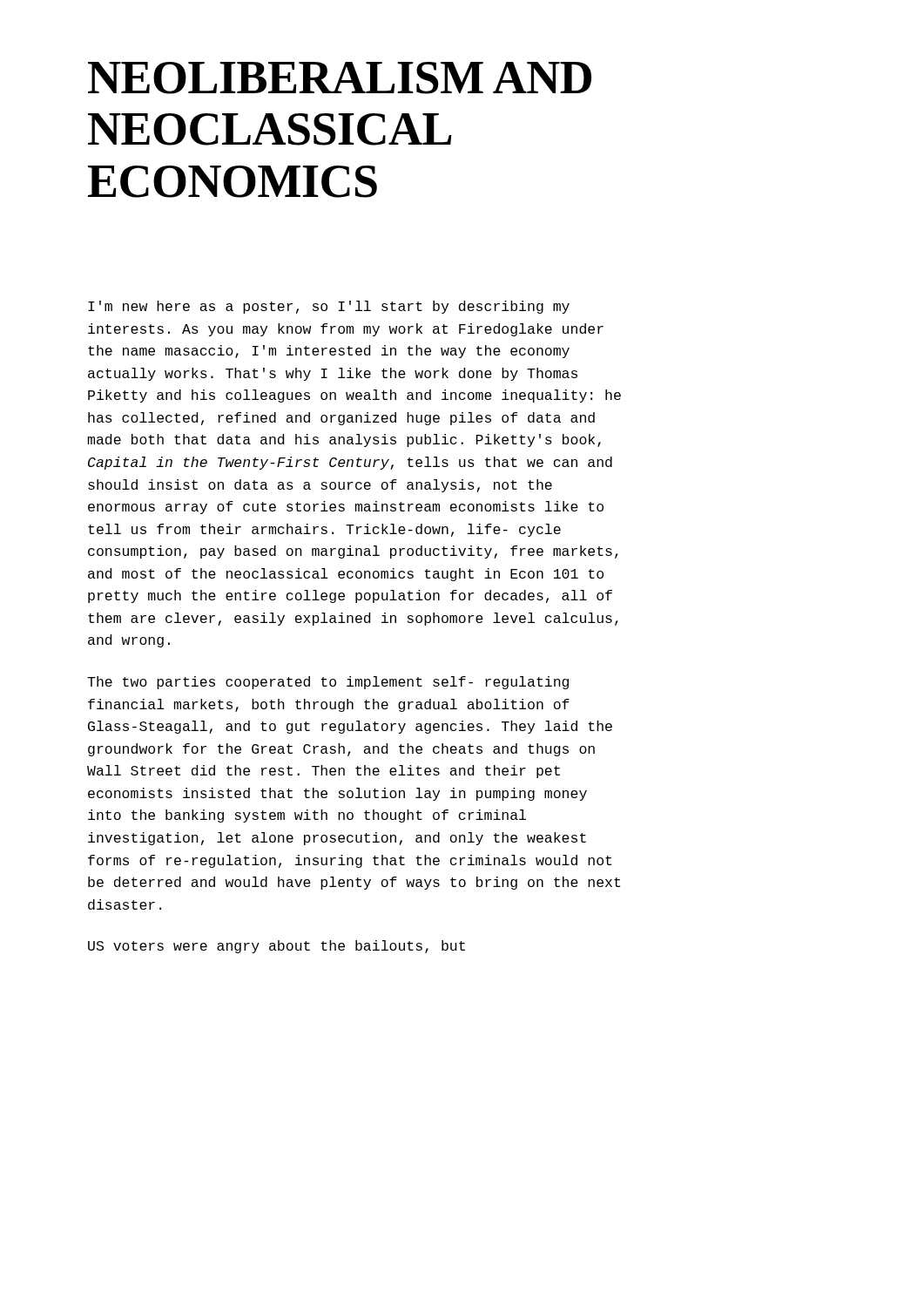Find the block on this page that starts "The two parties cooperated to implement"

click(x=357, y=794)
